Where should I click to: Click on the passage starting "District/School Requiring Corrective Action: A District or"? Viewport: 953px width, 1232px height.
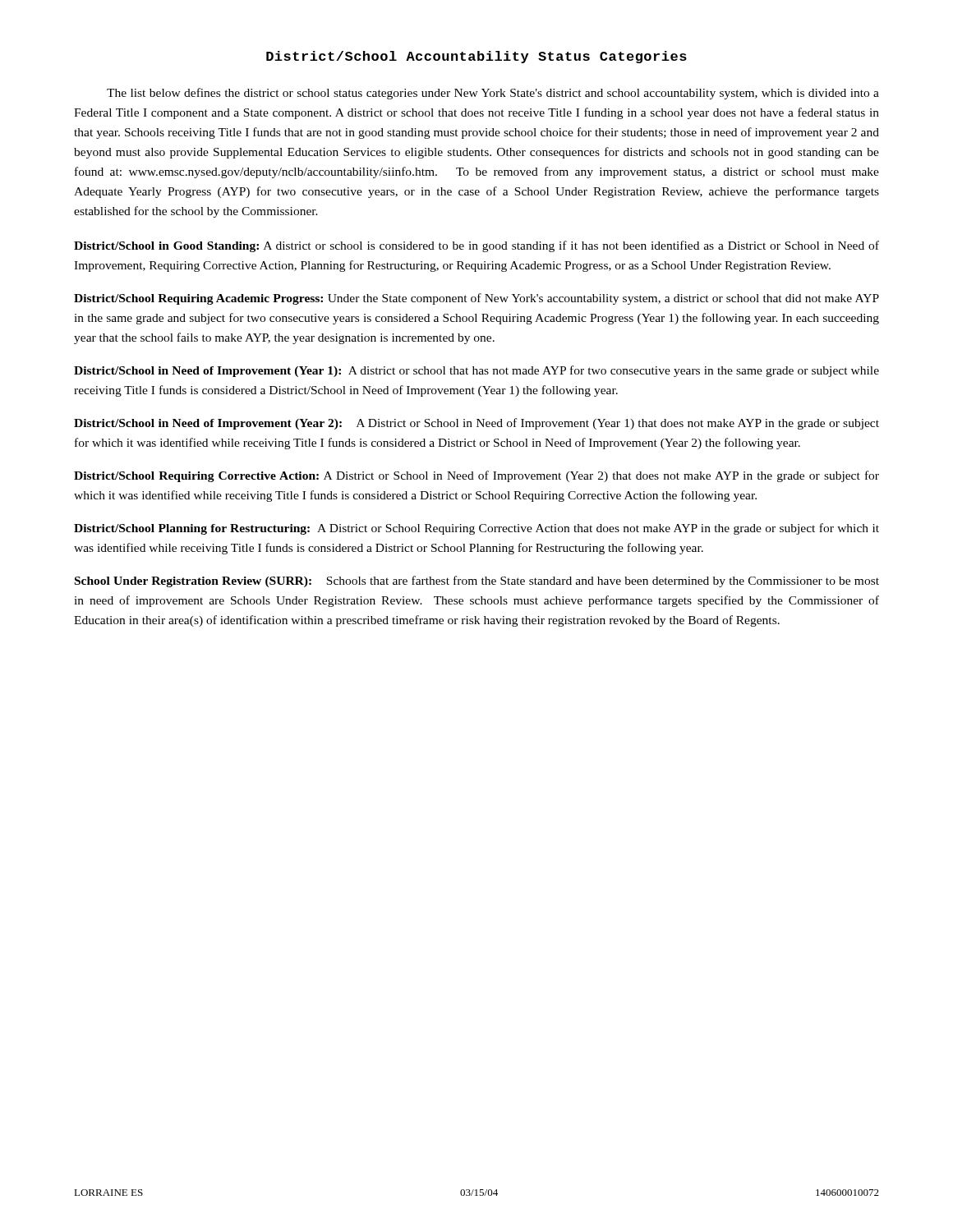(476, 485)
